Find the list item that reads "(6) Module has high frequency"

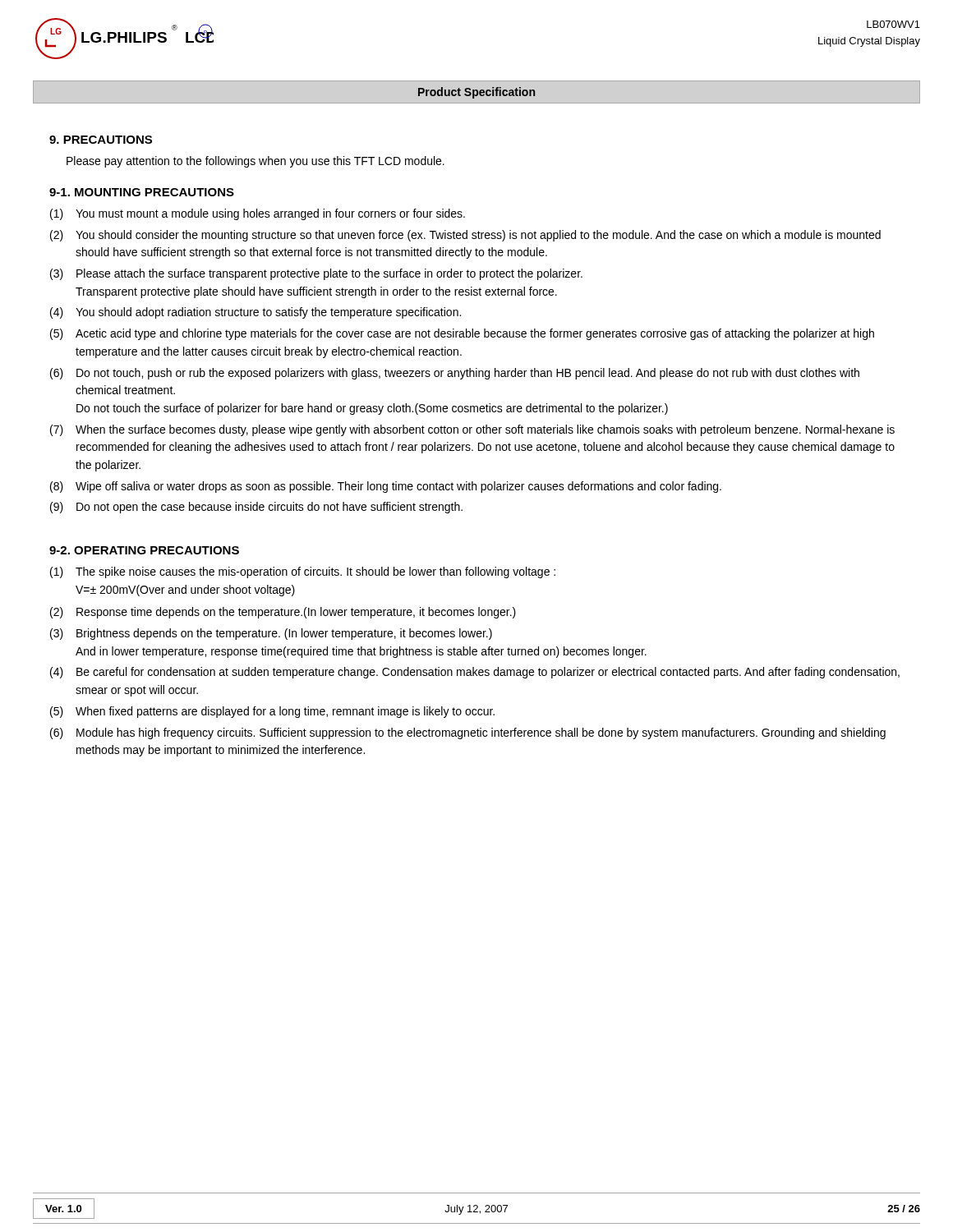coord(476,742)
